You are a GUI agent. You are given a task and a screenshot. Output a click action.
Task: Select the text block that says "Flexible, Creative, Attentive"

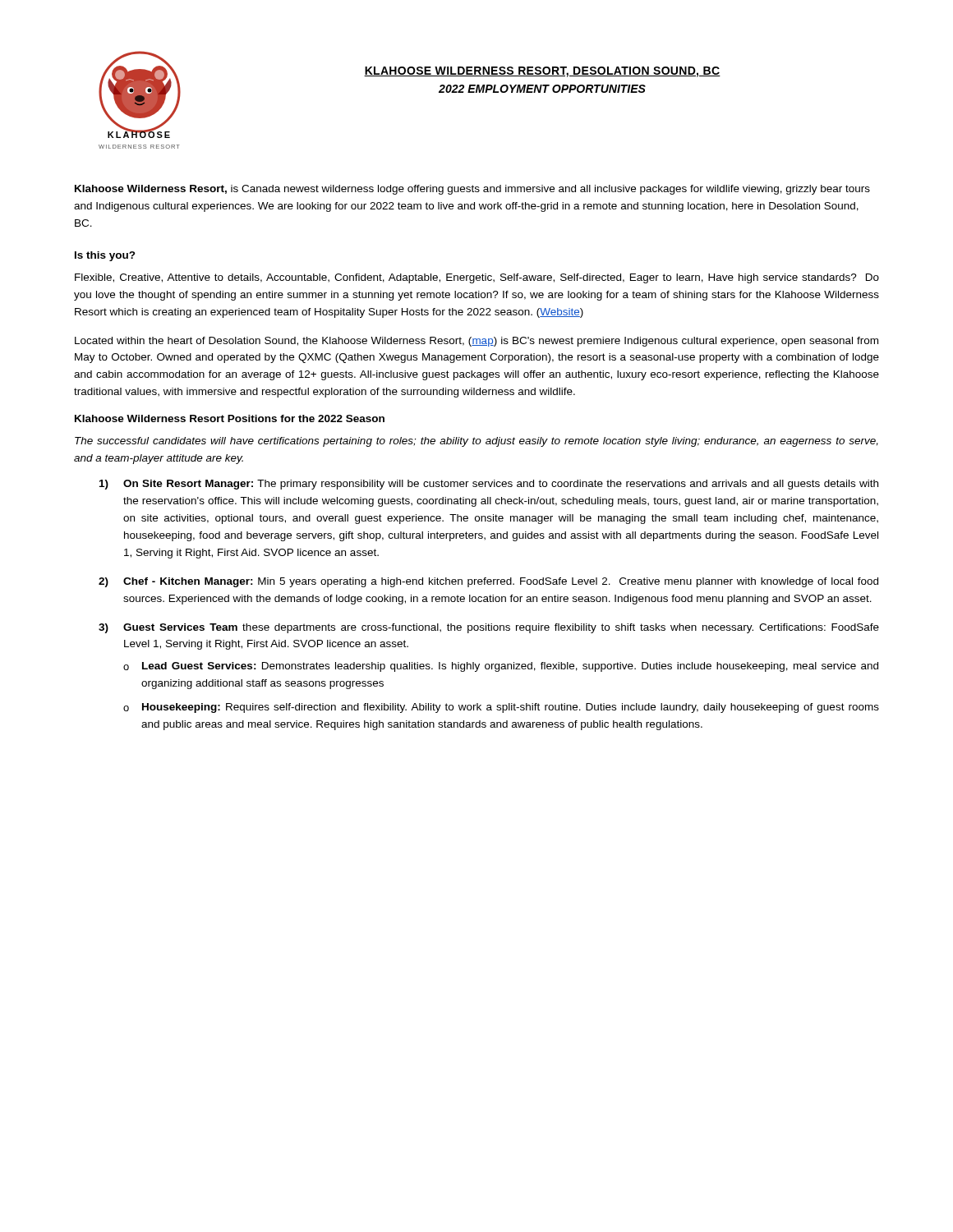476,294
